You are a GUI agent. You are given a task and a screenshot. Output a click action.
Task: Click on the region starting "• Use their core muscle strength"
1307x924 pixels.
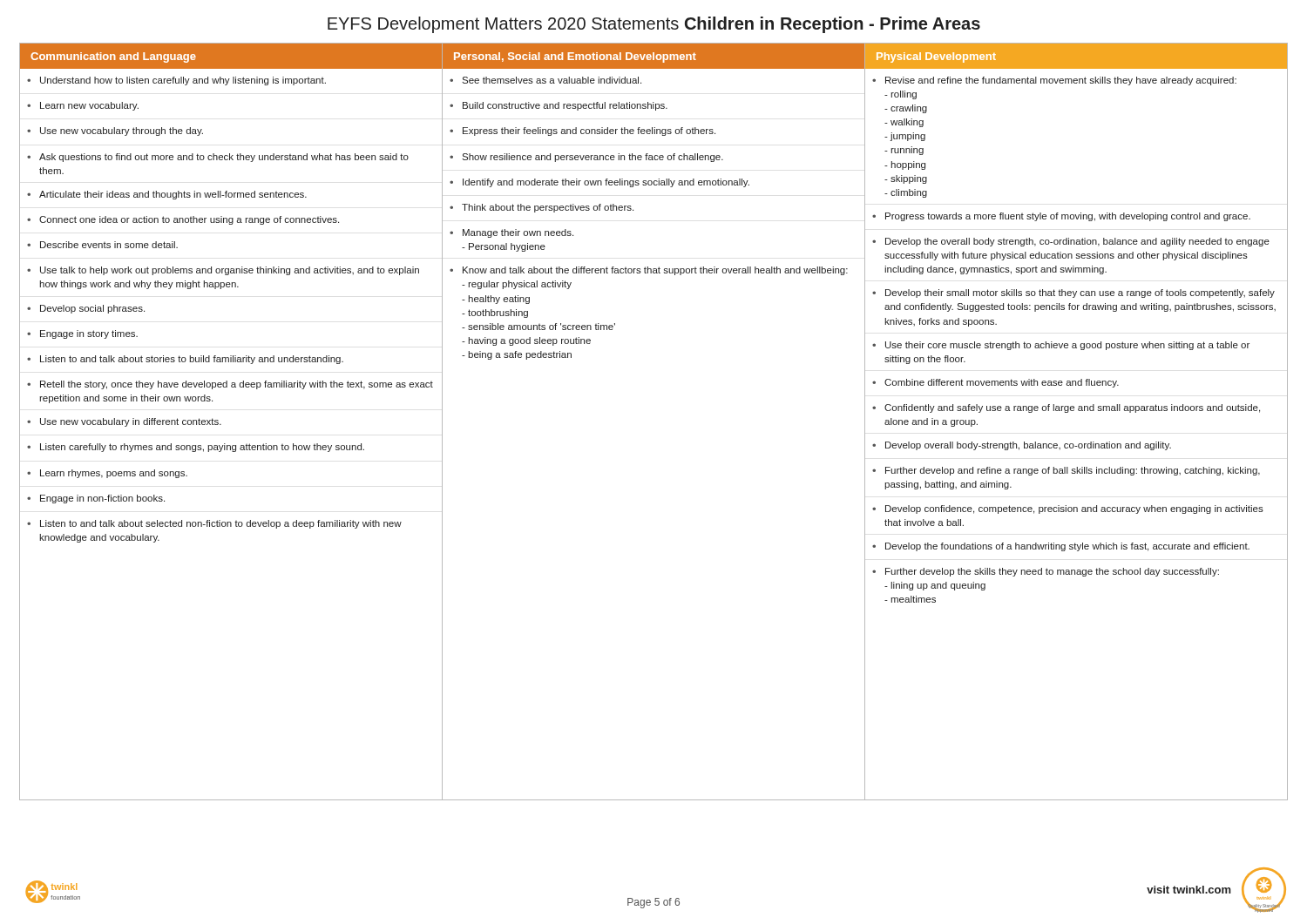point(1075,352)
